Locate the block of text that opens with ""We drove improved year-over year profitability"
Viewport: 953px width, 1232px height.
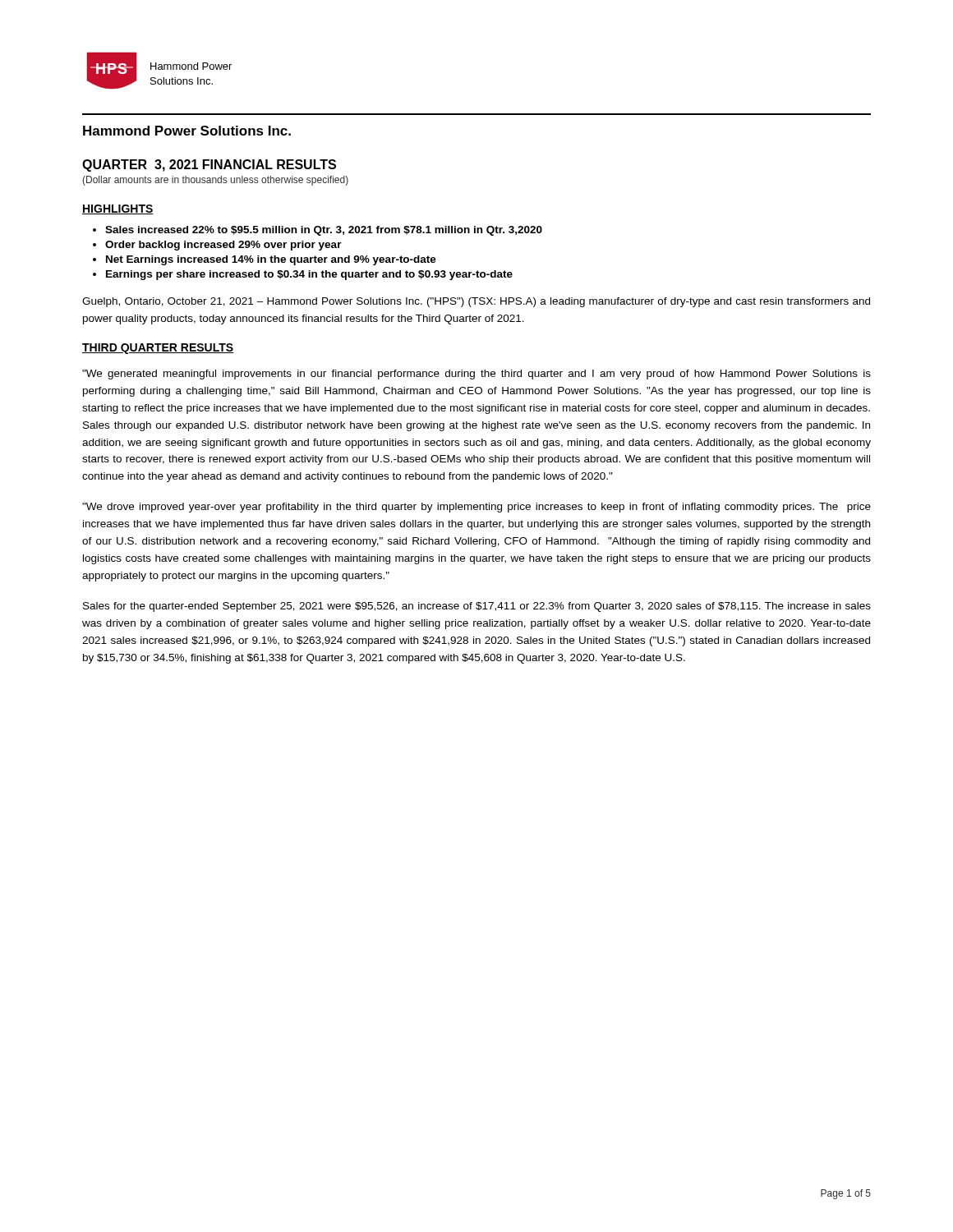[x=476, y=541]
